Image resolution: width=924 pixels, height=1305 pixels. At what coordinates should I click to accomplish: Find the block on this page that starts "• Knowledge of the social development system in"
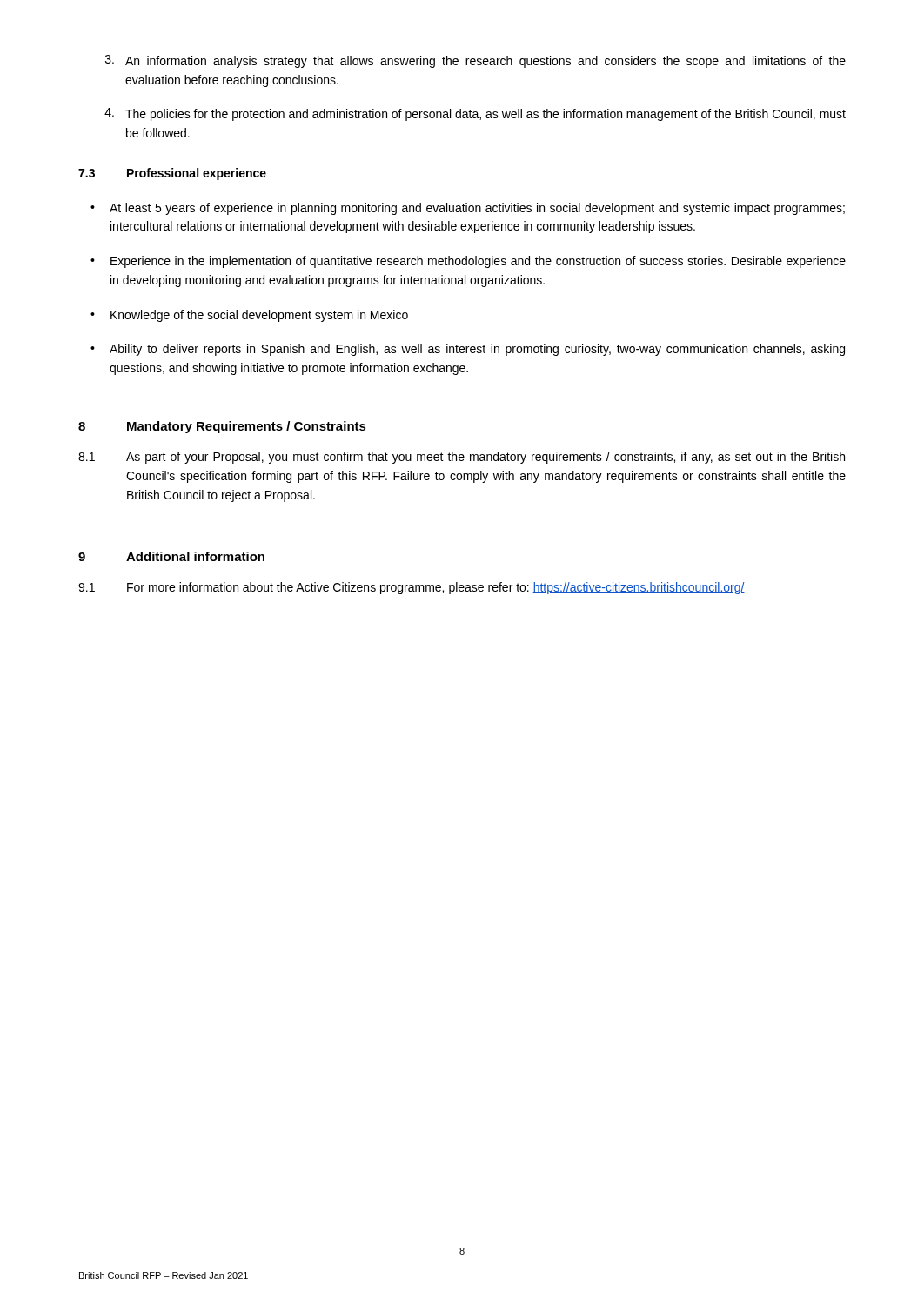coord(249,316)
